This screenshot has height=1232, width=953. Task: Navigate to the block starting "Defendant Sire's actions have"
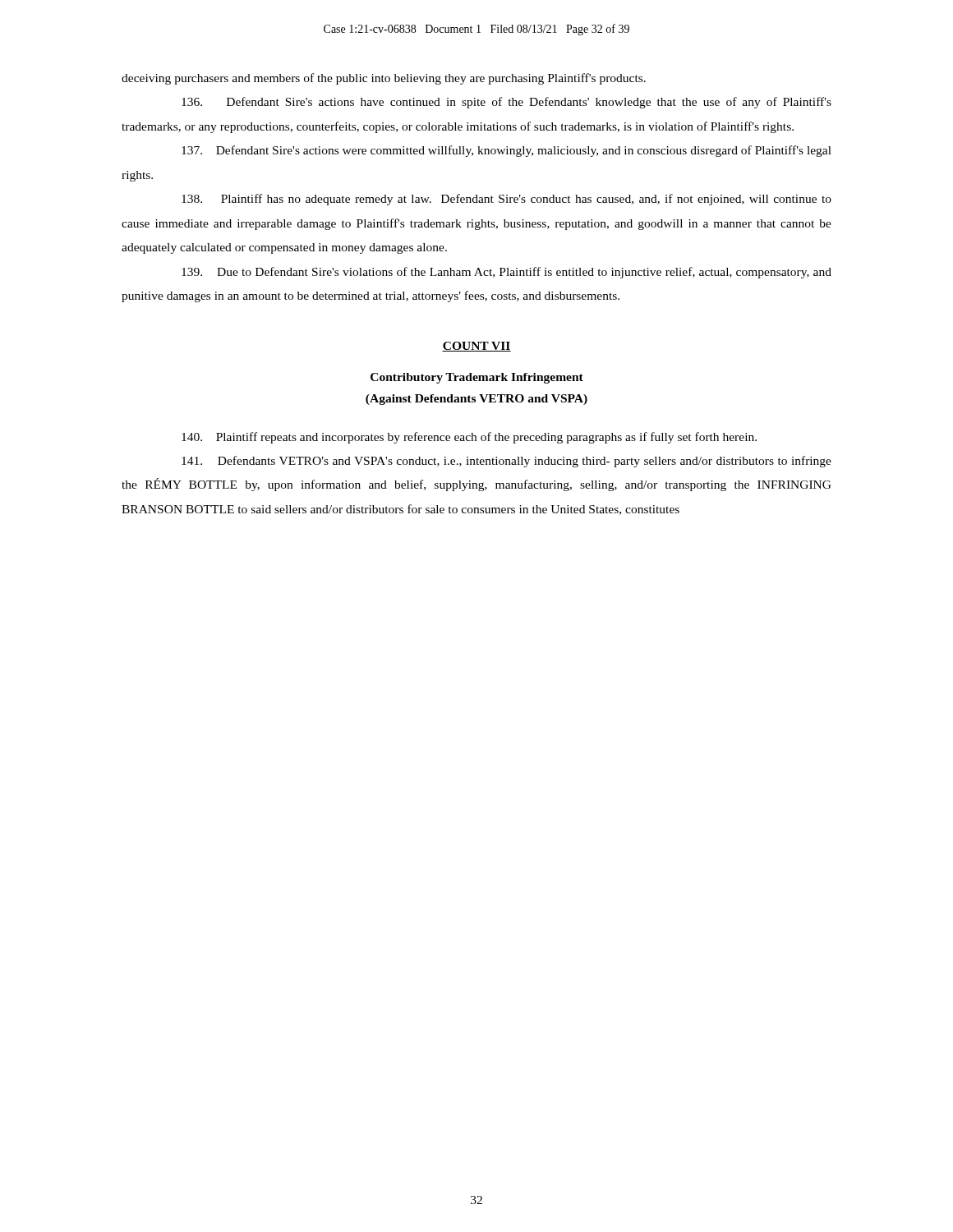476,114
